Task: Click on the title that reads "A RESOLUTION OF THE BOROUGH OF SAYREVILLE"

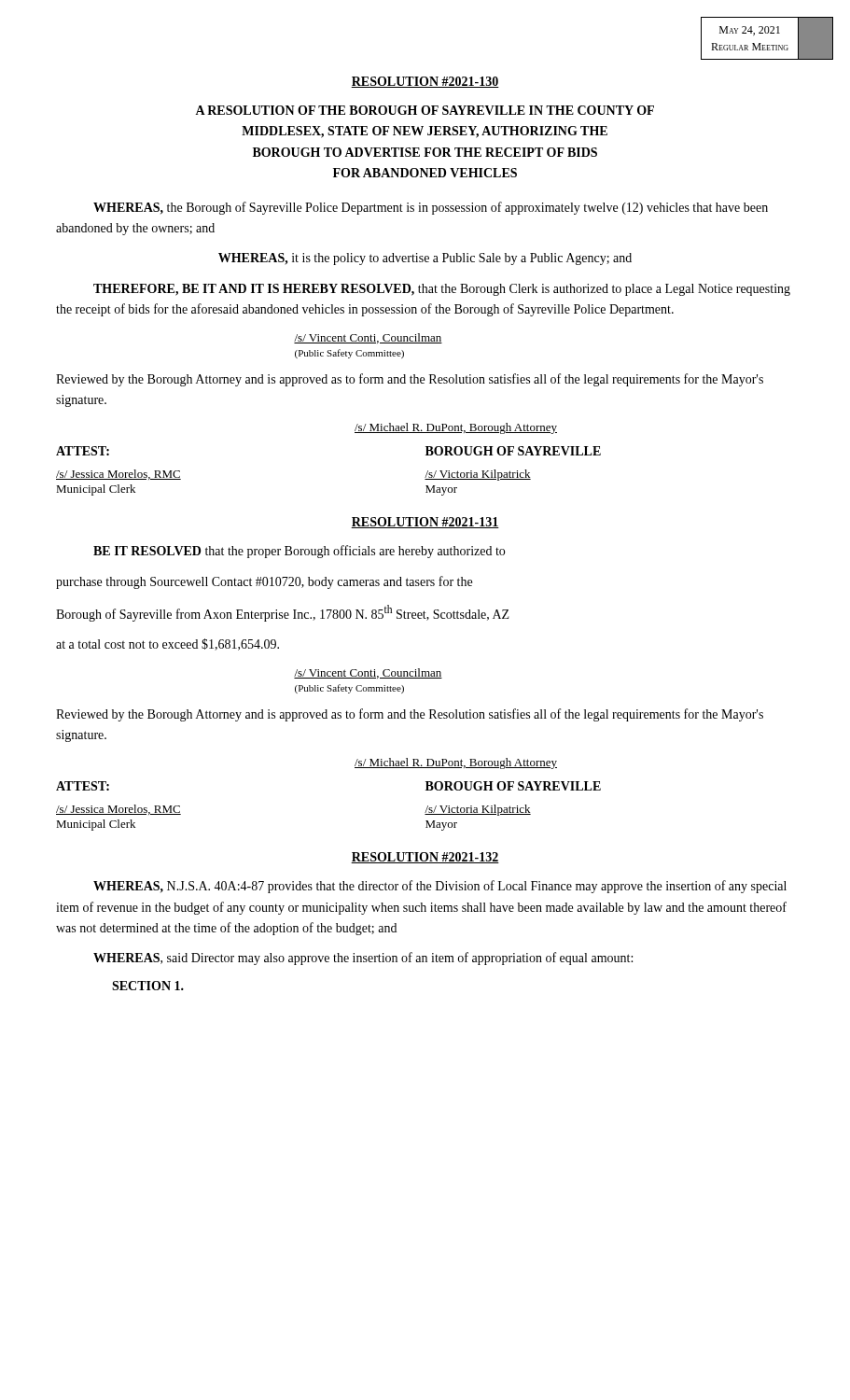Action: [x=425, y=142]
